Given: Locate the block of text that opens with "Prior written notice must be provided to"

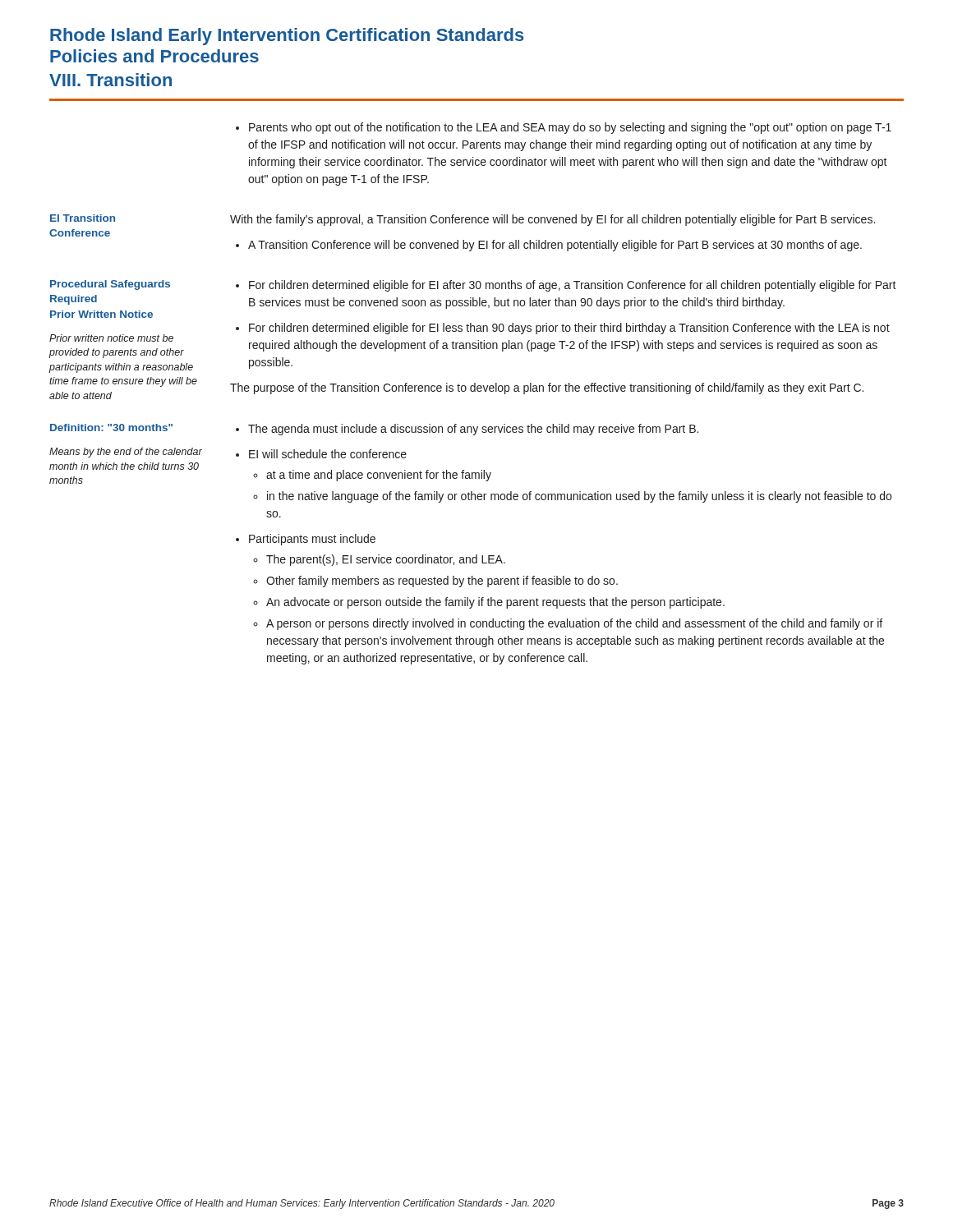Looking at the screenshot, I should (123, 367).
